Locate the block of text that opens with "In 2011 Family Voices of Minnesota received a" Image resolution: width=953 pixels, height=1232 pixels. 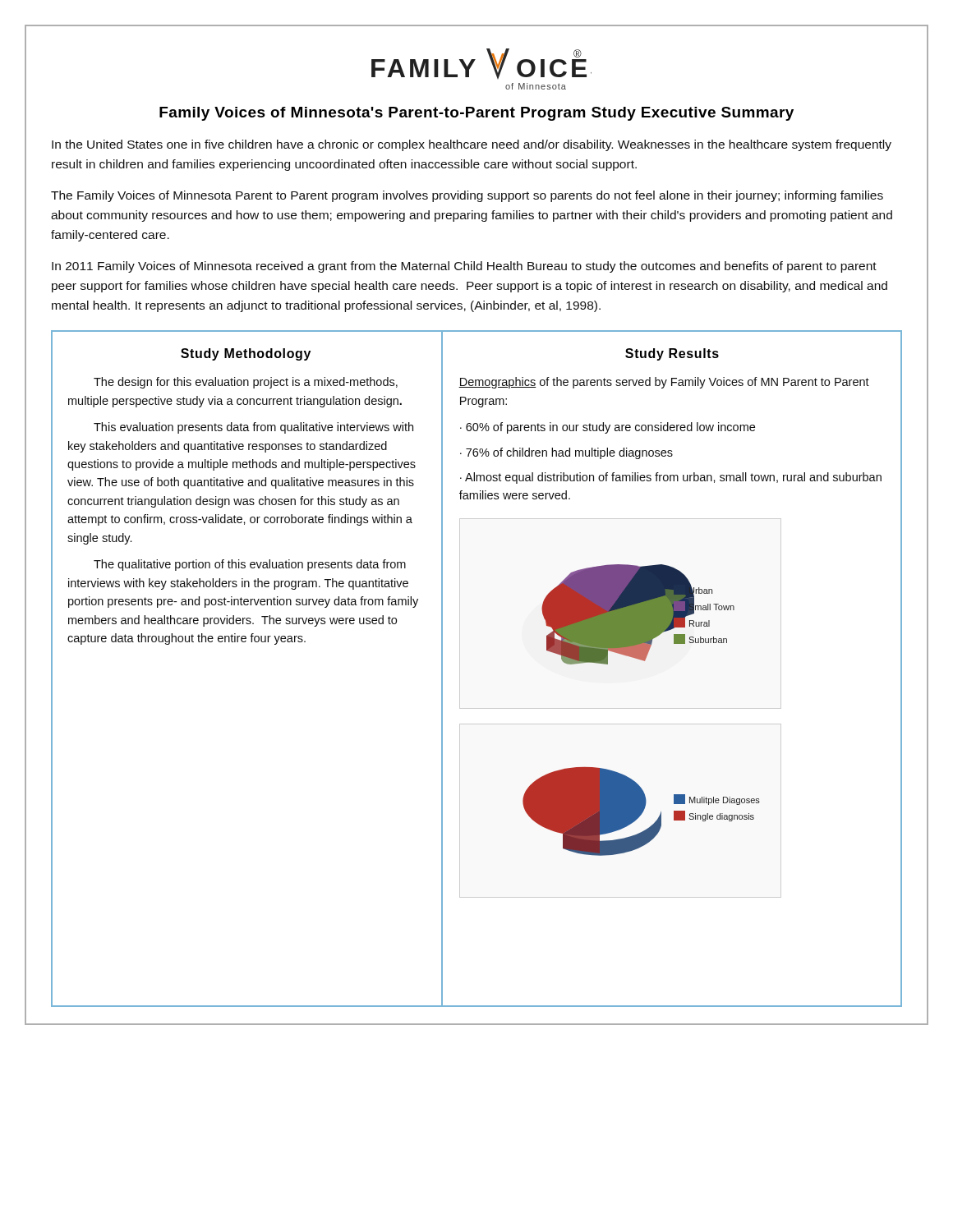[469, 286]
